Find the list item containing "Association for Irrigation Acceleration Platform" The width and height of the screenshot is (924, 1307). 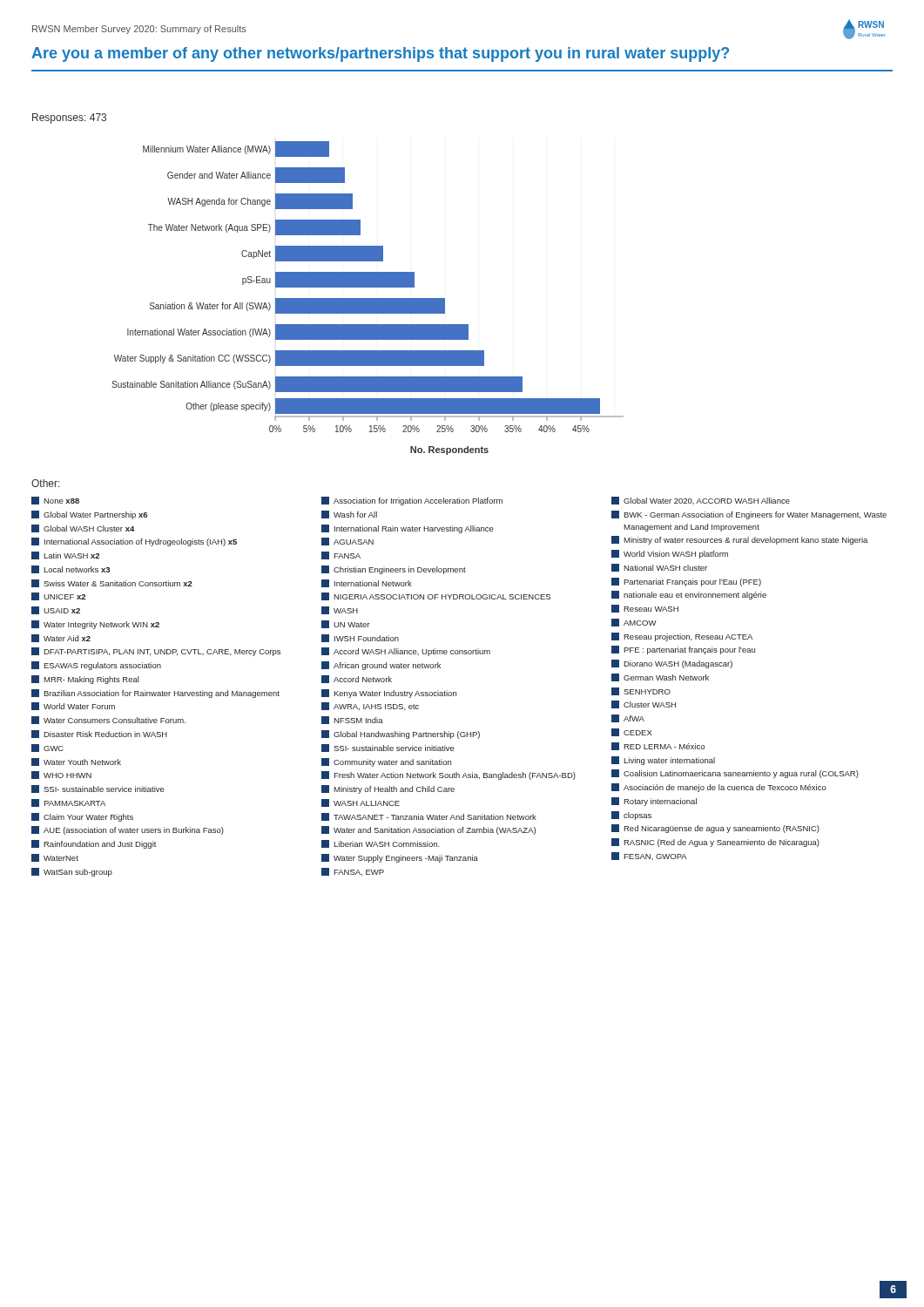pos(412,501)
